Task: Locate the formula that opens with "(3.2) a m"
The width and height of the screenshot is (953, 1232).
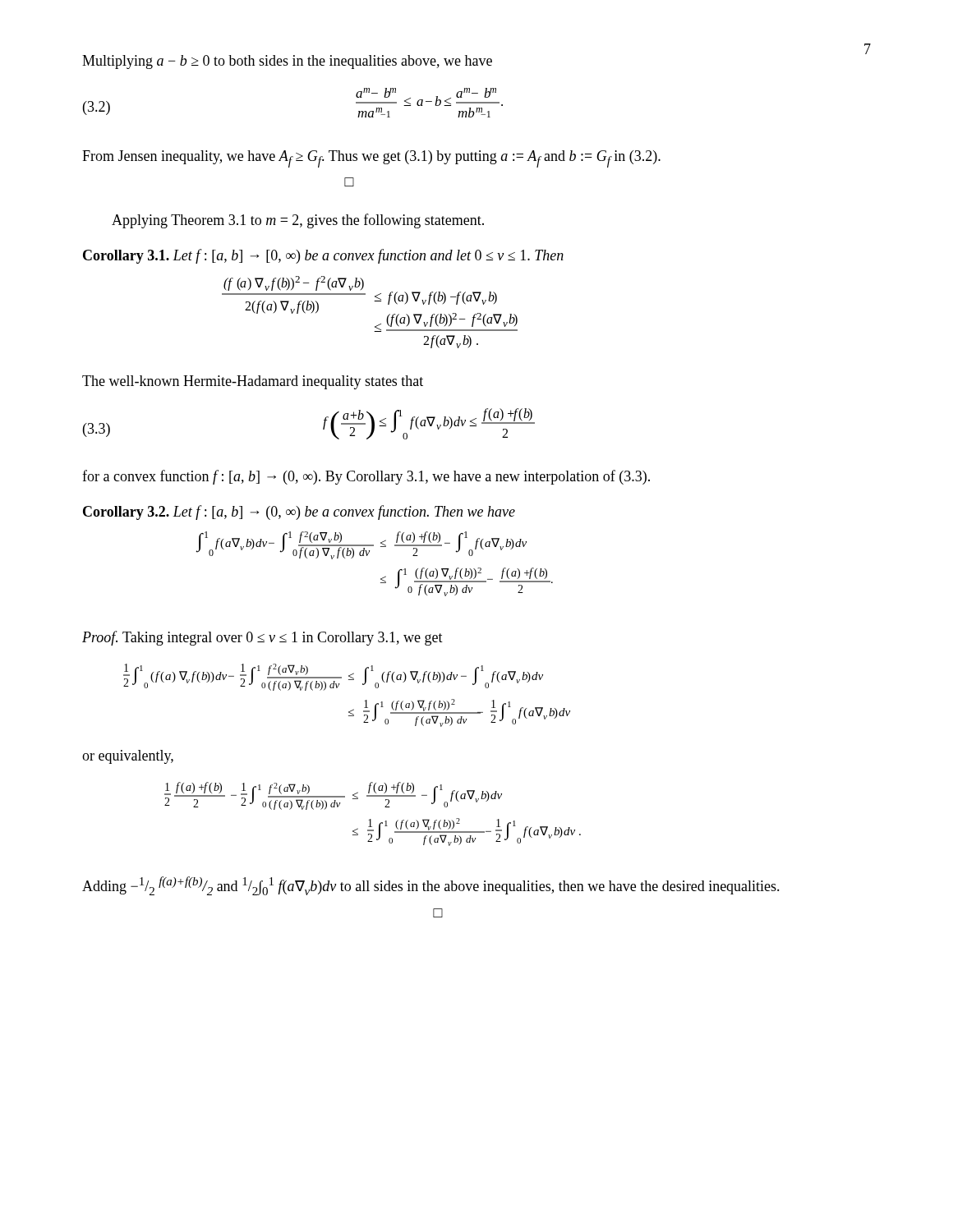Action: coord(476,107)
